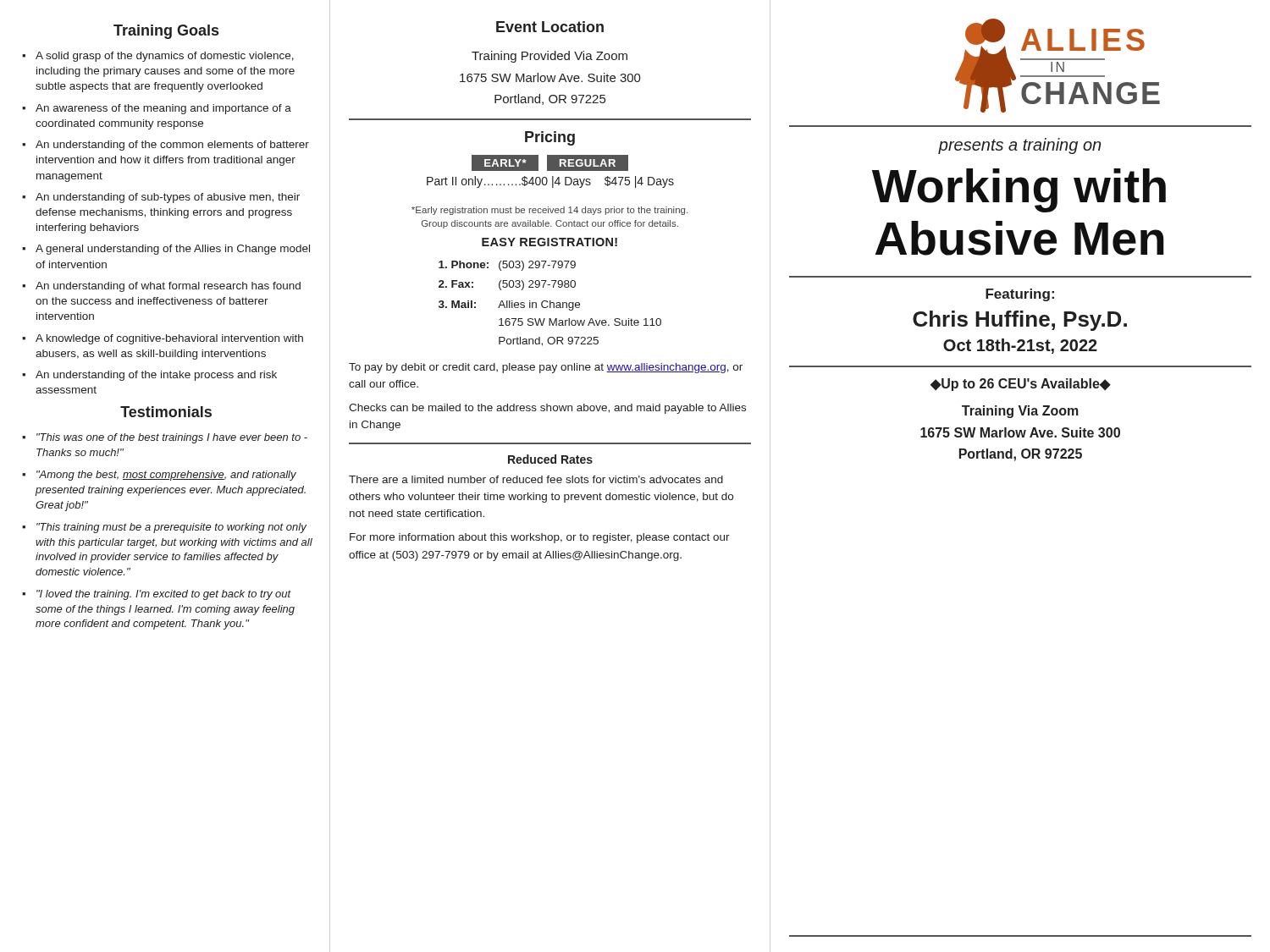Locate the list item containing ""This was one of the best"

[172, 445]
